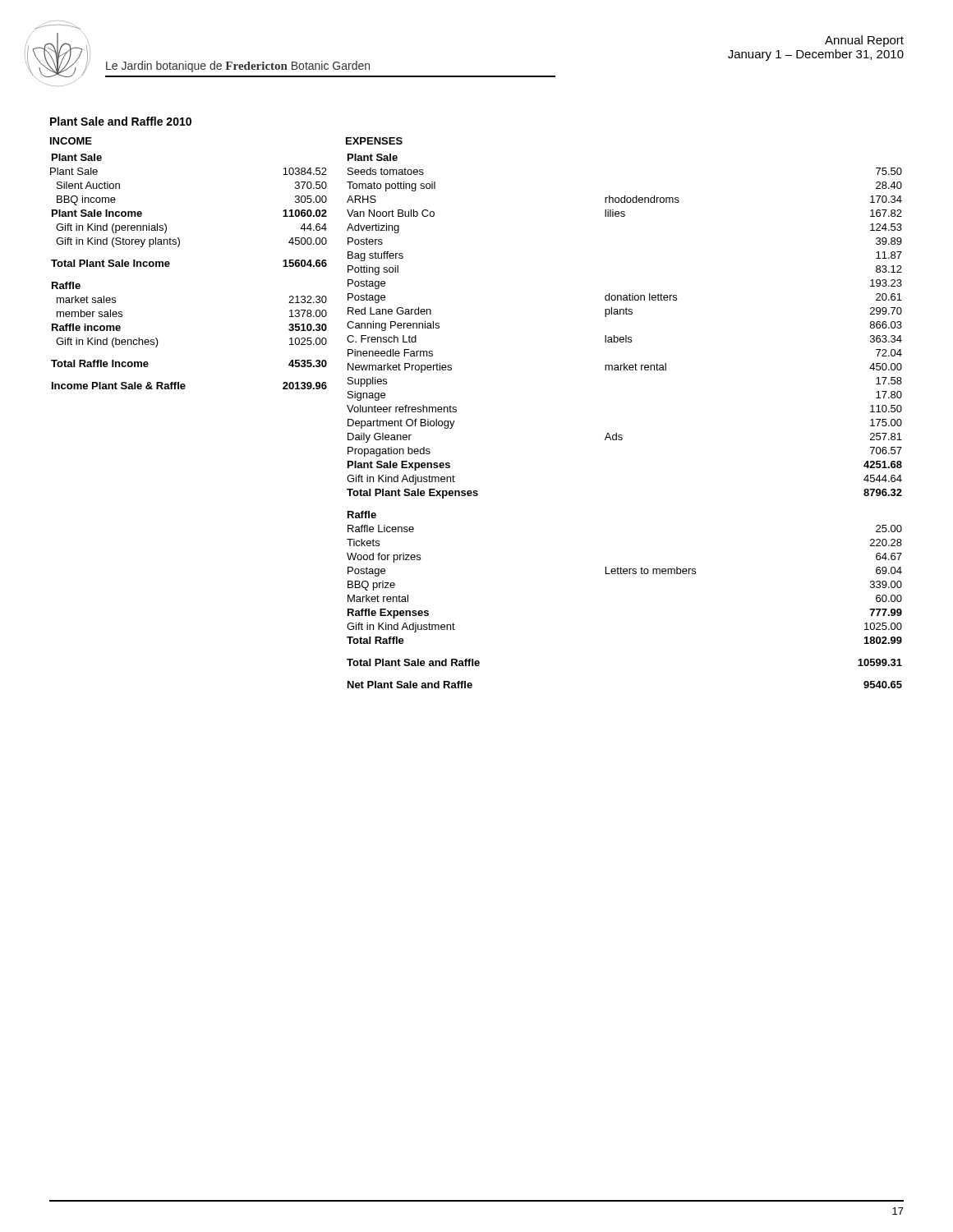Locate the section header containing "Plant Sale and Raffle 2010"

click(121, 122)
